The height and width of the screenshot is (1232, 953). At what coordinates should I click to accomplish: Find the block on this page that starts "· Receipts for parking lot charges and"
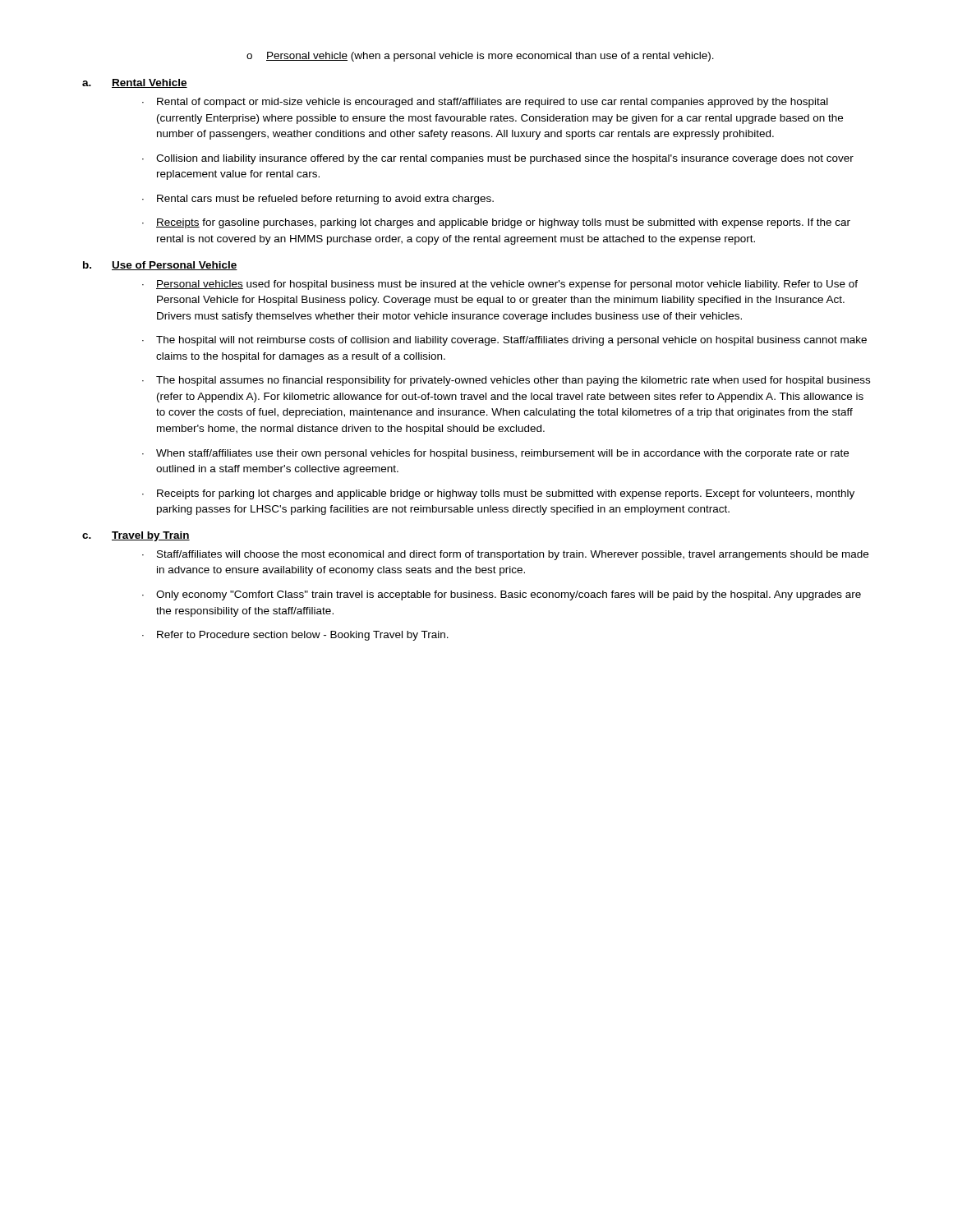[x=506, y=501]
